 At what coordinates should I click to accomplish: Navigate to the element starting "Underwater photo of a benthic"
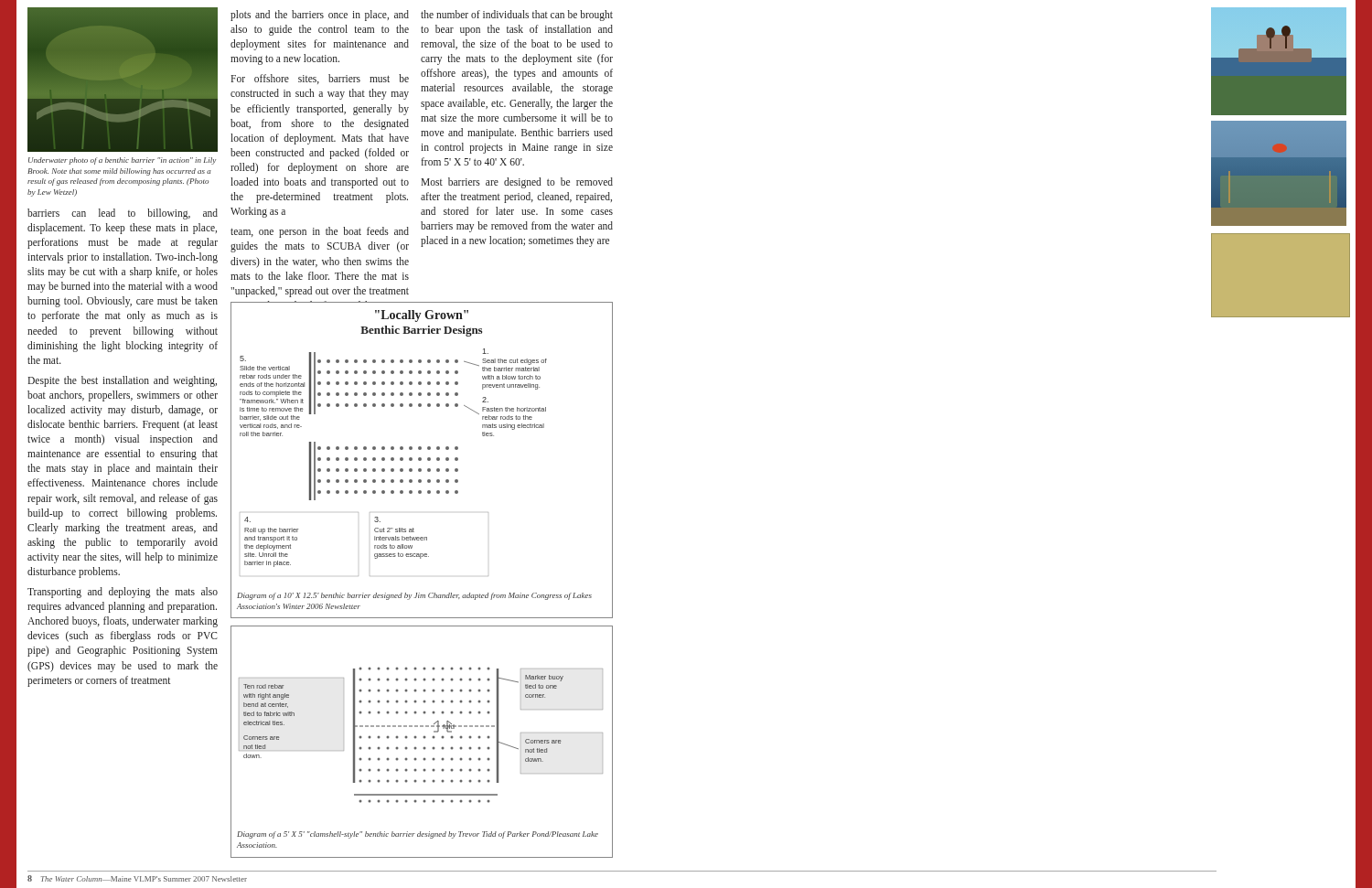click(x=122, y=176)
